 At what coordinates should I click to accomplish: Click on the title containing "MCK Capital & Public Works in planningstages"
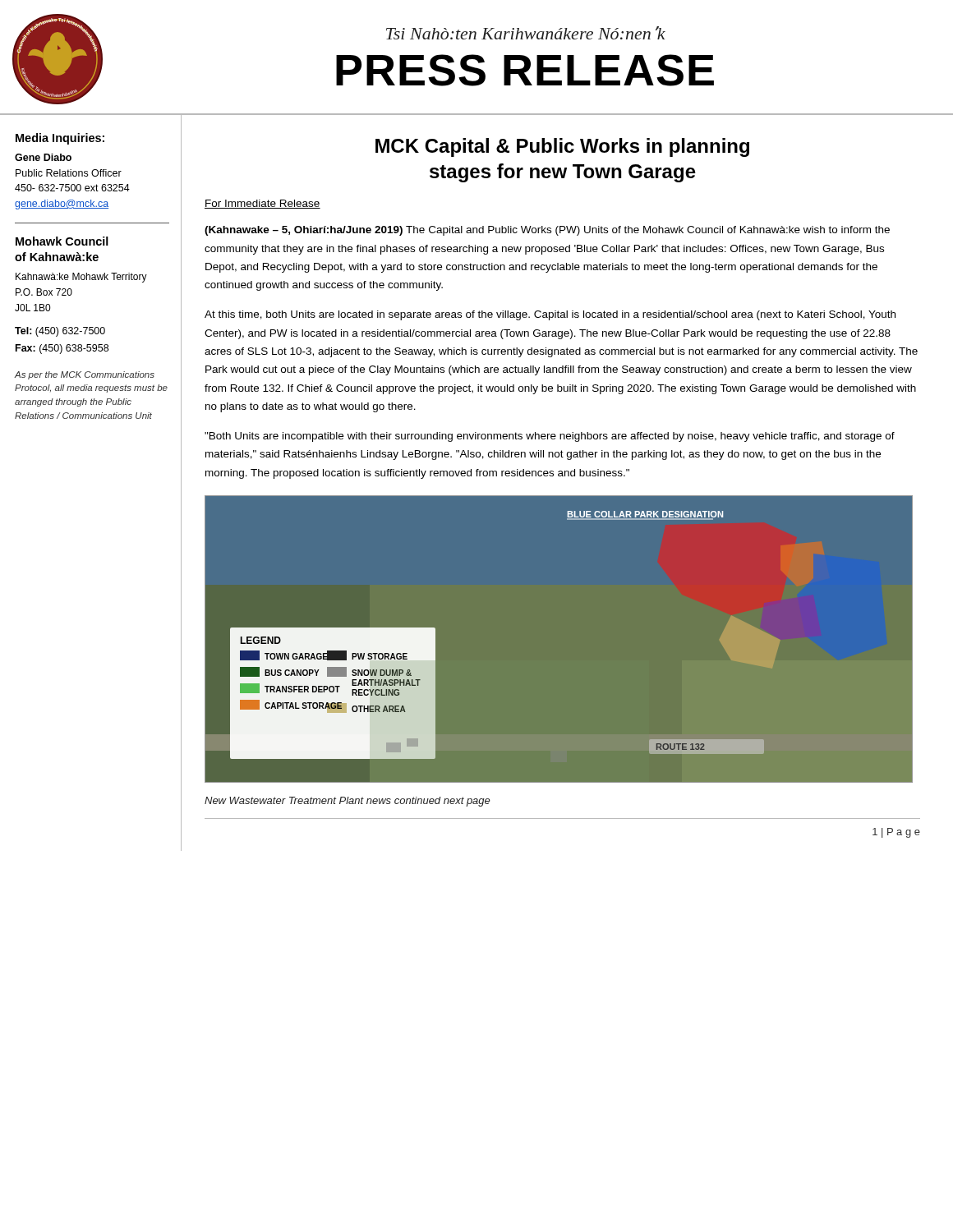pos(562,159)
